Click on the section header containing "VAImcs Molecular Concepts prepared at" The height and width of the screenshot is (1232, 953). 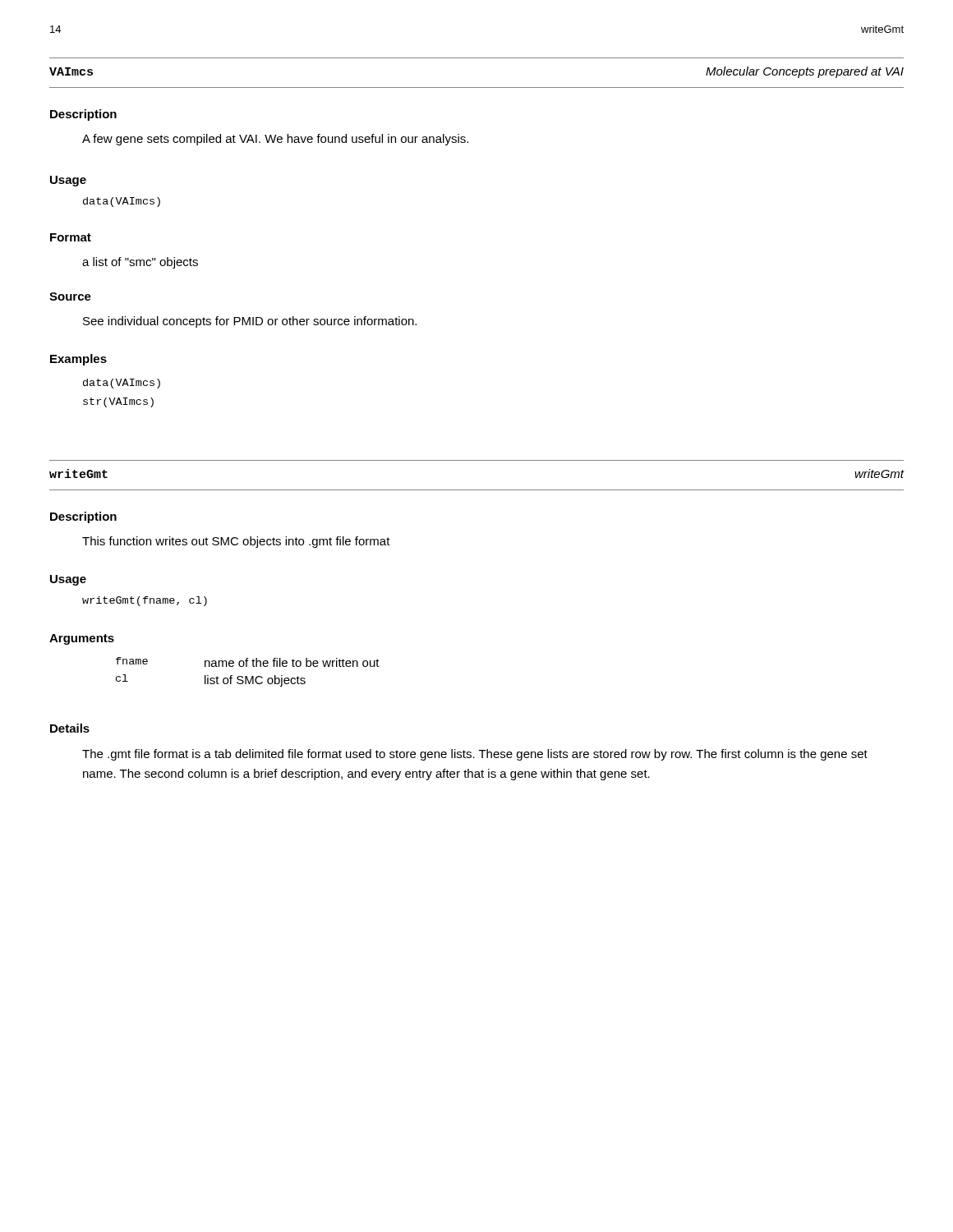click(x=68, y=72)
